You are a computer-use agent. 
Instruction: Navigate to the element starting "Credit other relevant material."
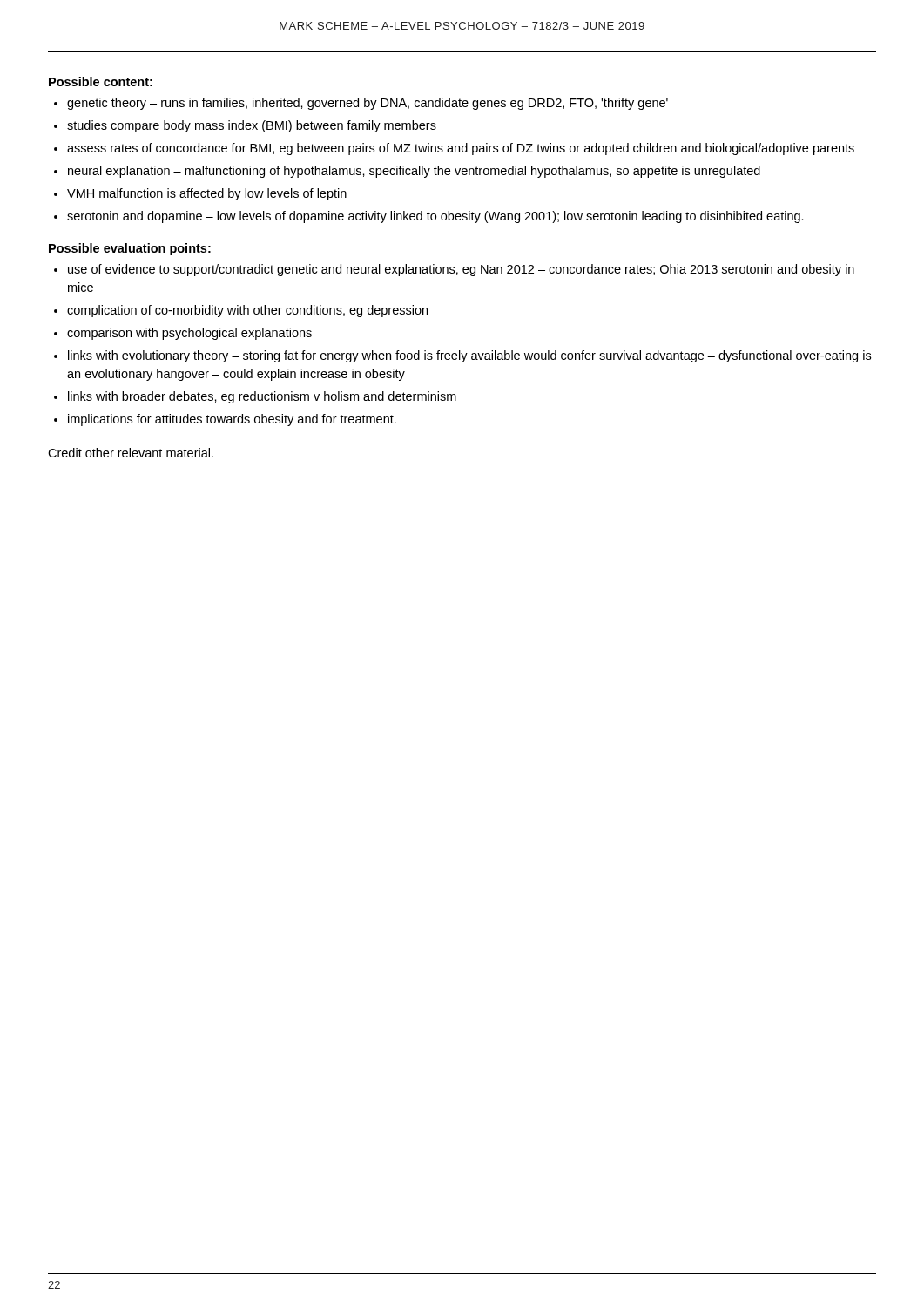click(x=131, y=453)
